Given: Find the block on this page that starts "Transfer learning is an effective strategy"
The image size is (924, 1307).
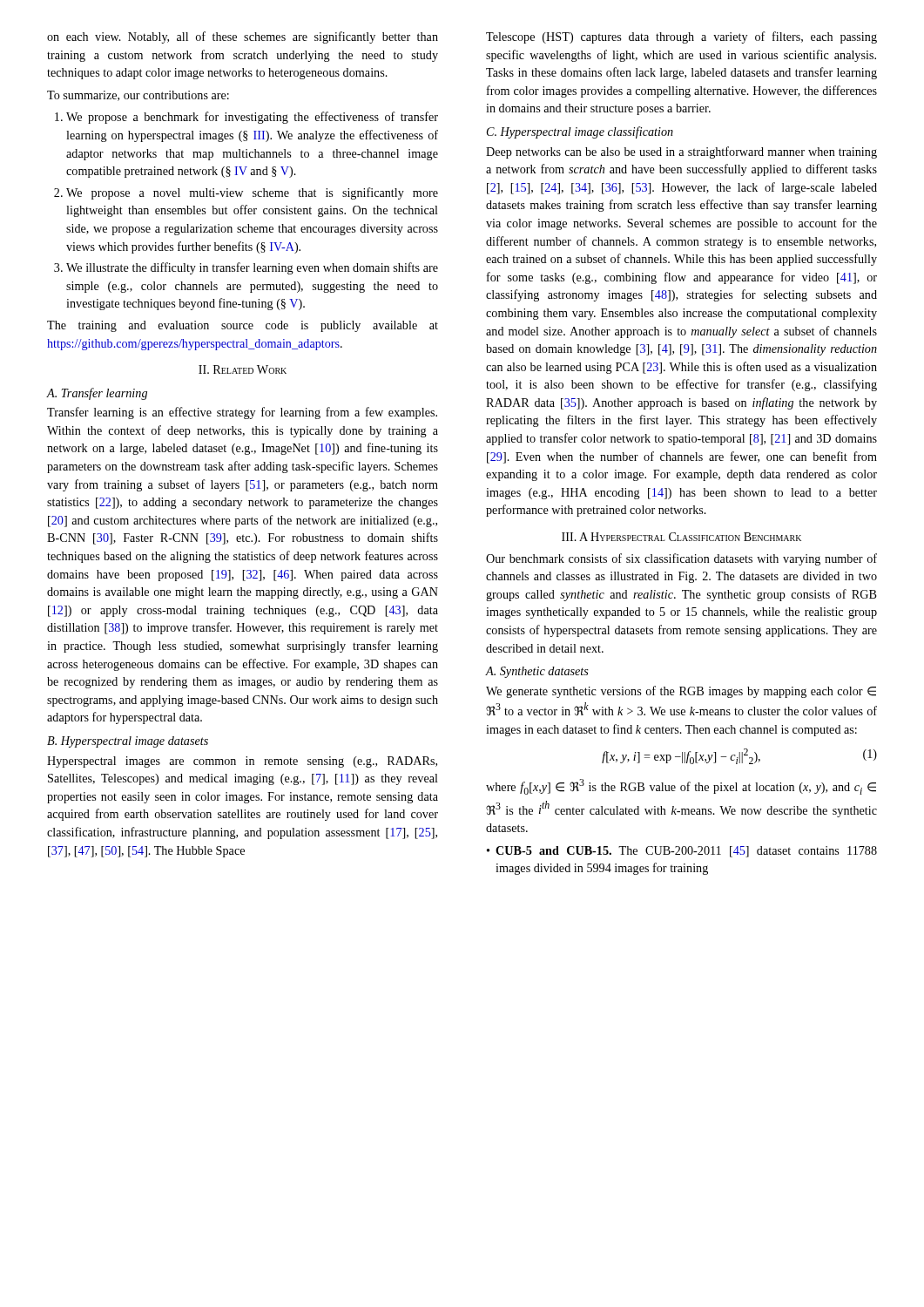Looking at the screenshot, I should [x=243, y=565].
